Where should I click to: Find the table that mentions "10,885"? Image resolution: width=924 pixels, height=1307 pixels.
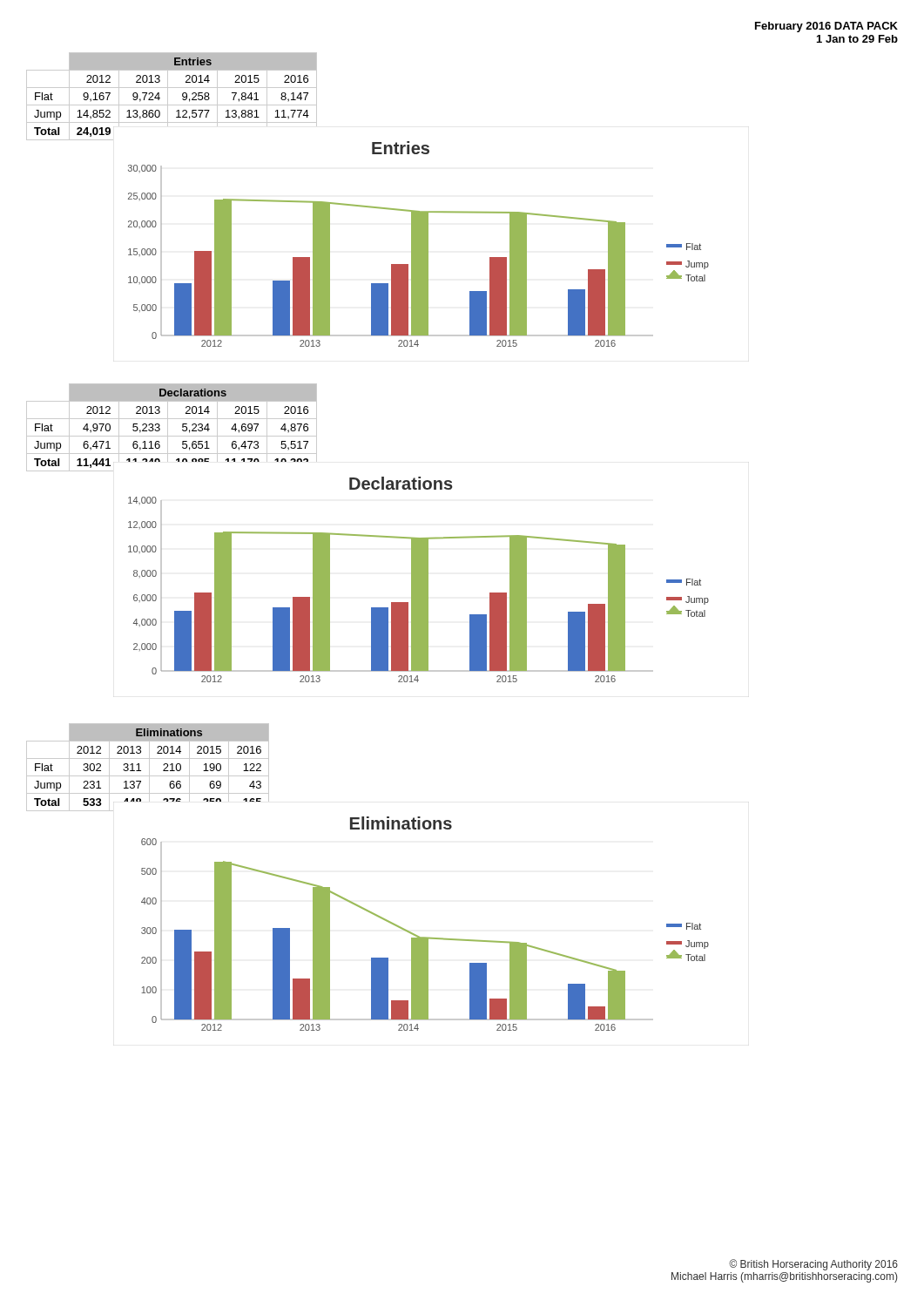click(x=171, y=427)
